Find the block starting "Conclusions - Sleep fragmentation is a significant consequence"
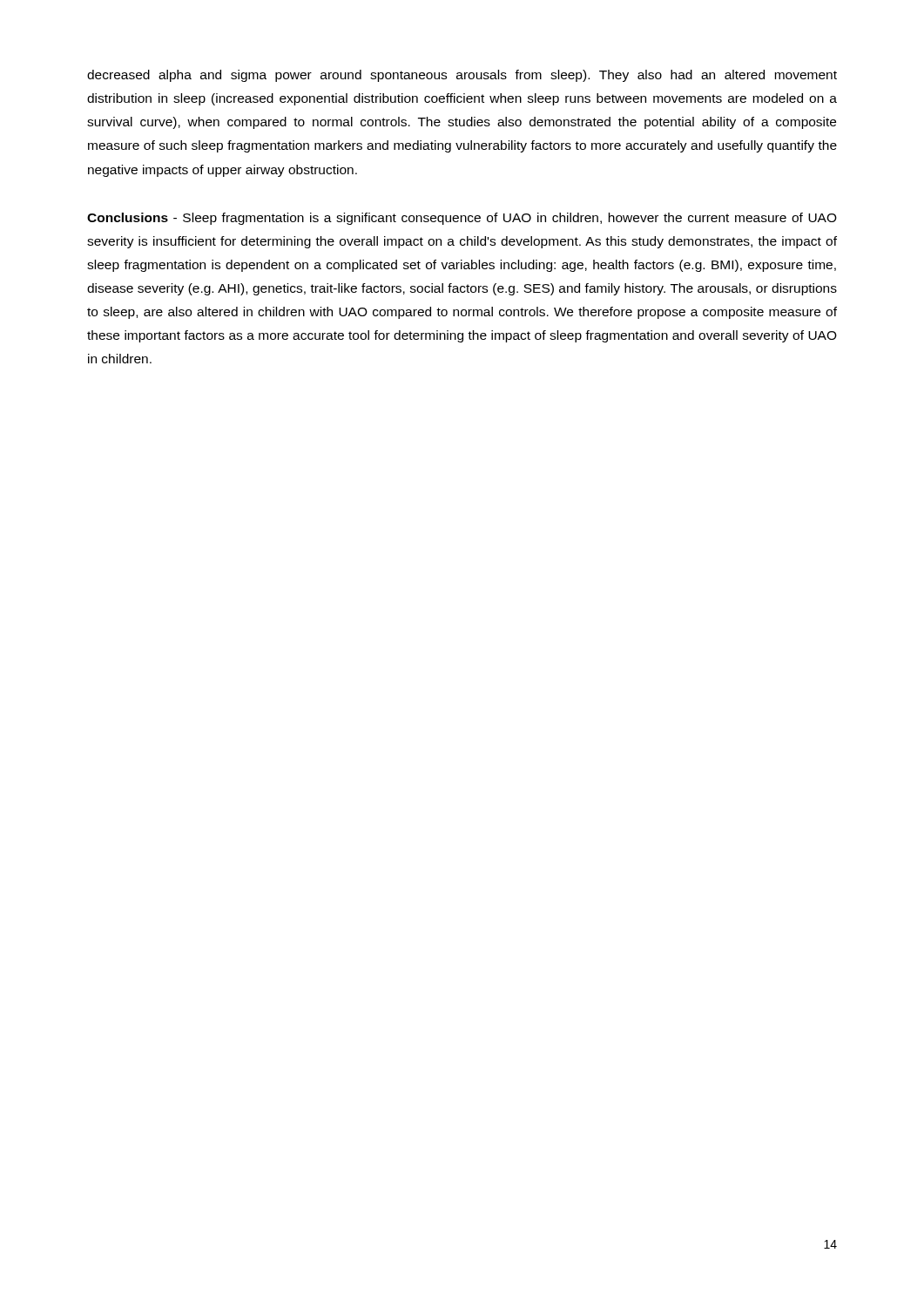Screen dimensions: 1307x924 tap(462, 288)
